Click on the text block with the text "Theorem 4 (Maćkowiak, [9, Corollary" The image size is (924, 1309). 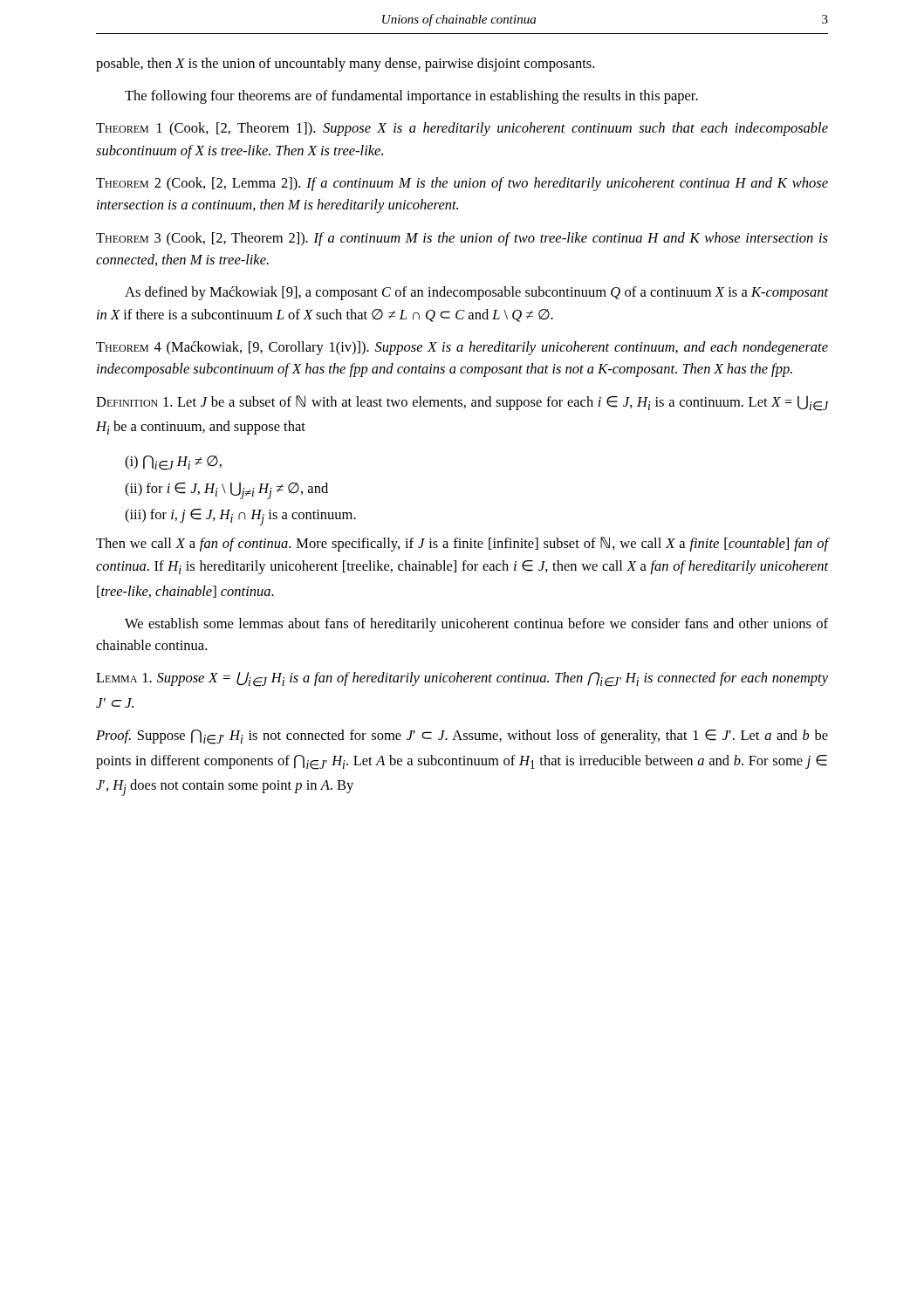(x=462, y=358)
